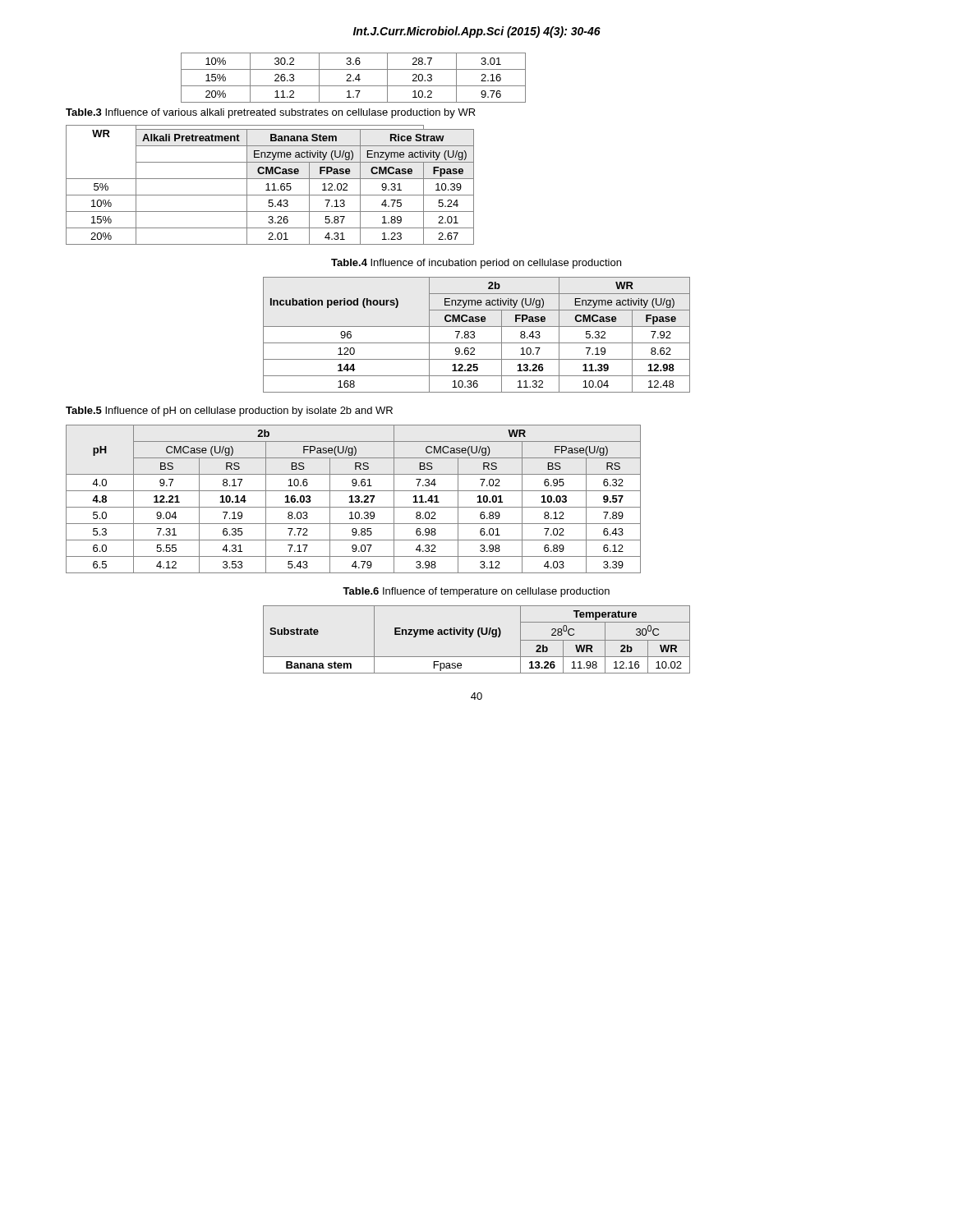Click on the table containing "Alkali Pretreatment"
The height and width of the screenshot is (1232, 953).
tap(476, 185)
